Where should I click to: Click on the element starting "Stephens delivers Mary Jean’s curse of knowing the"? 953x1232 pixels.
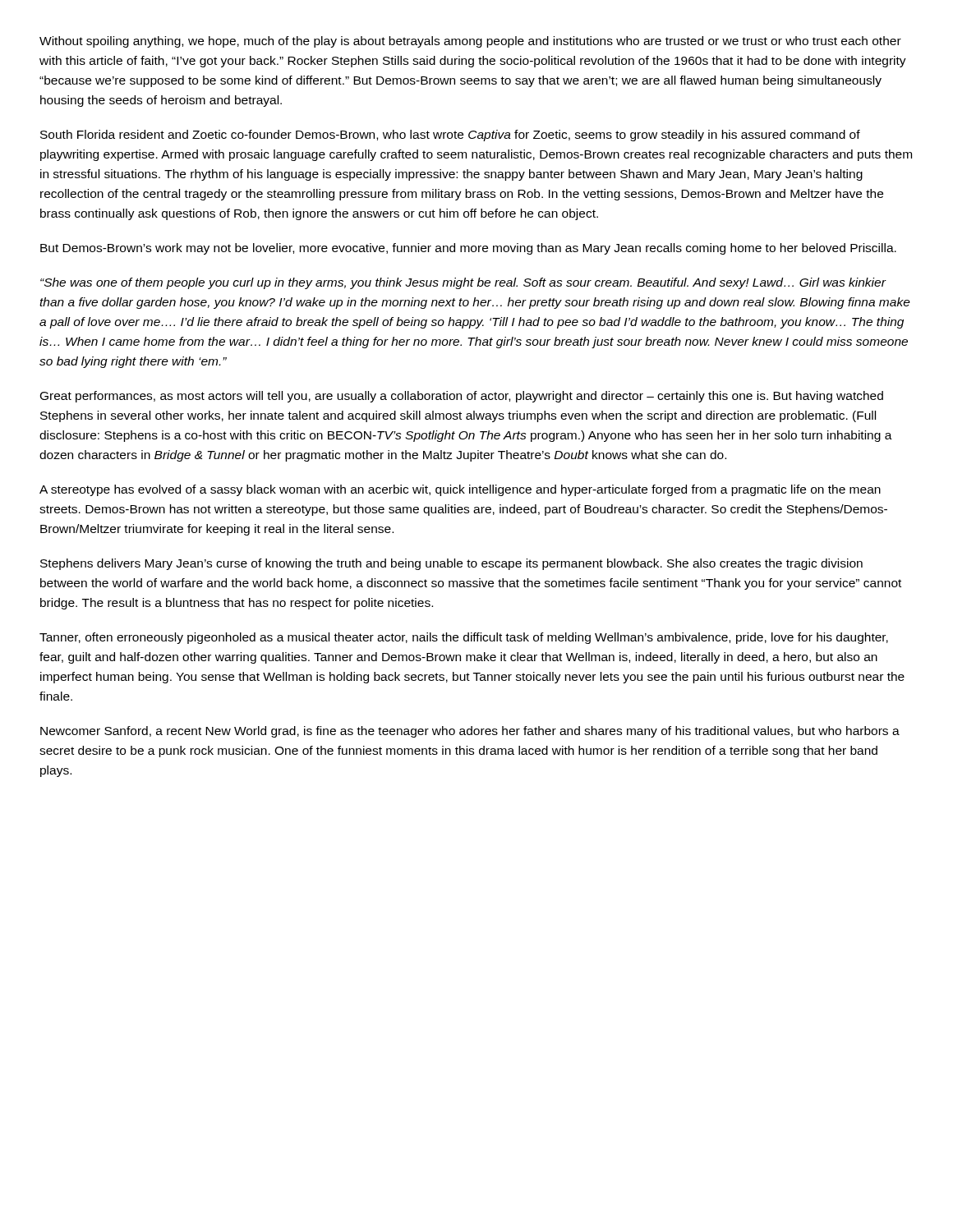[470, 583]
